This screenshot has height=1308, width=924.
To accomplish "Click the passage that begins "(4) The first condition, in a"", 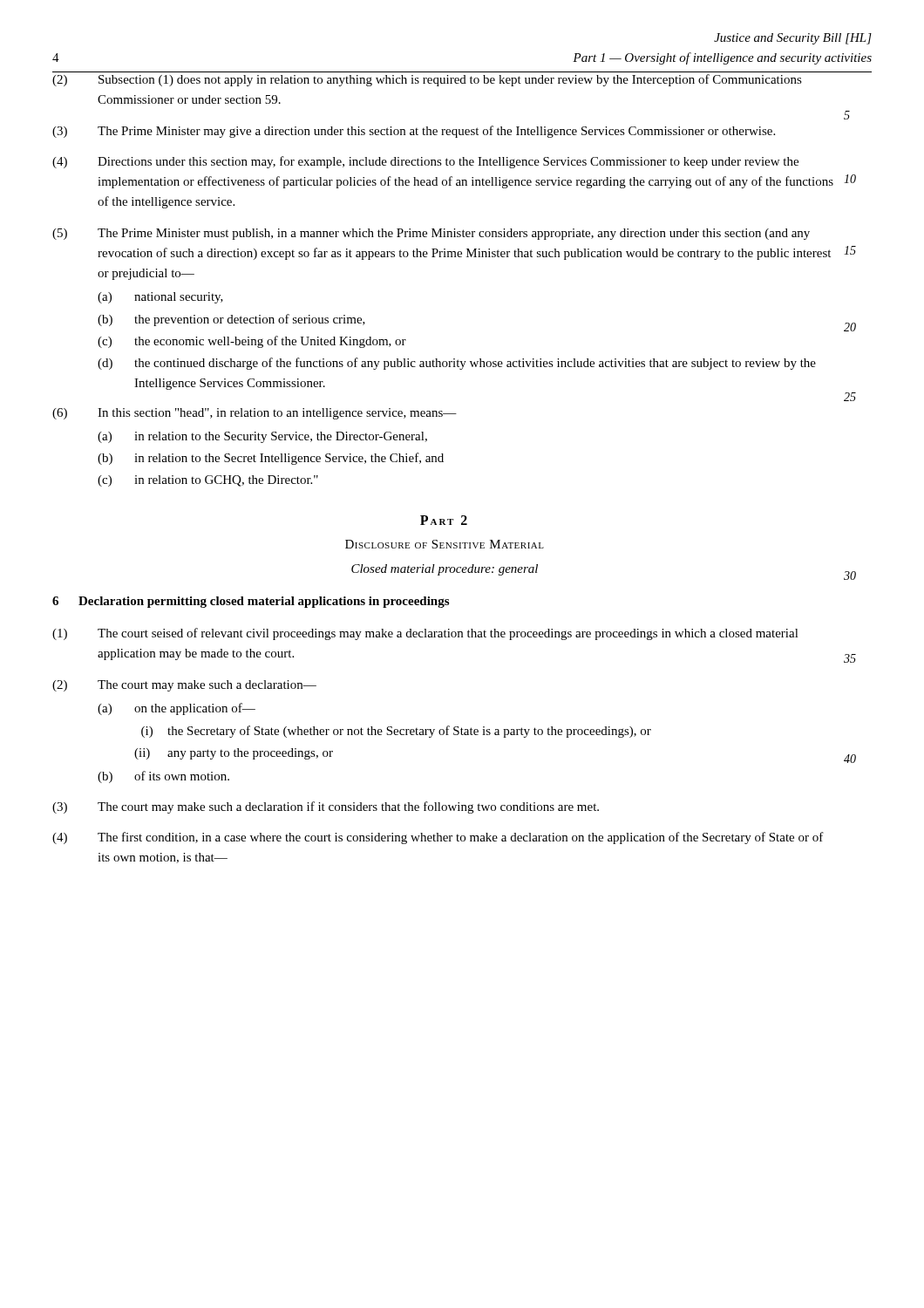I will click(x=445, y=848).
